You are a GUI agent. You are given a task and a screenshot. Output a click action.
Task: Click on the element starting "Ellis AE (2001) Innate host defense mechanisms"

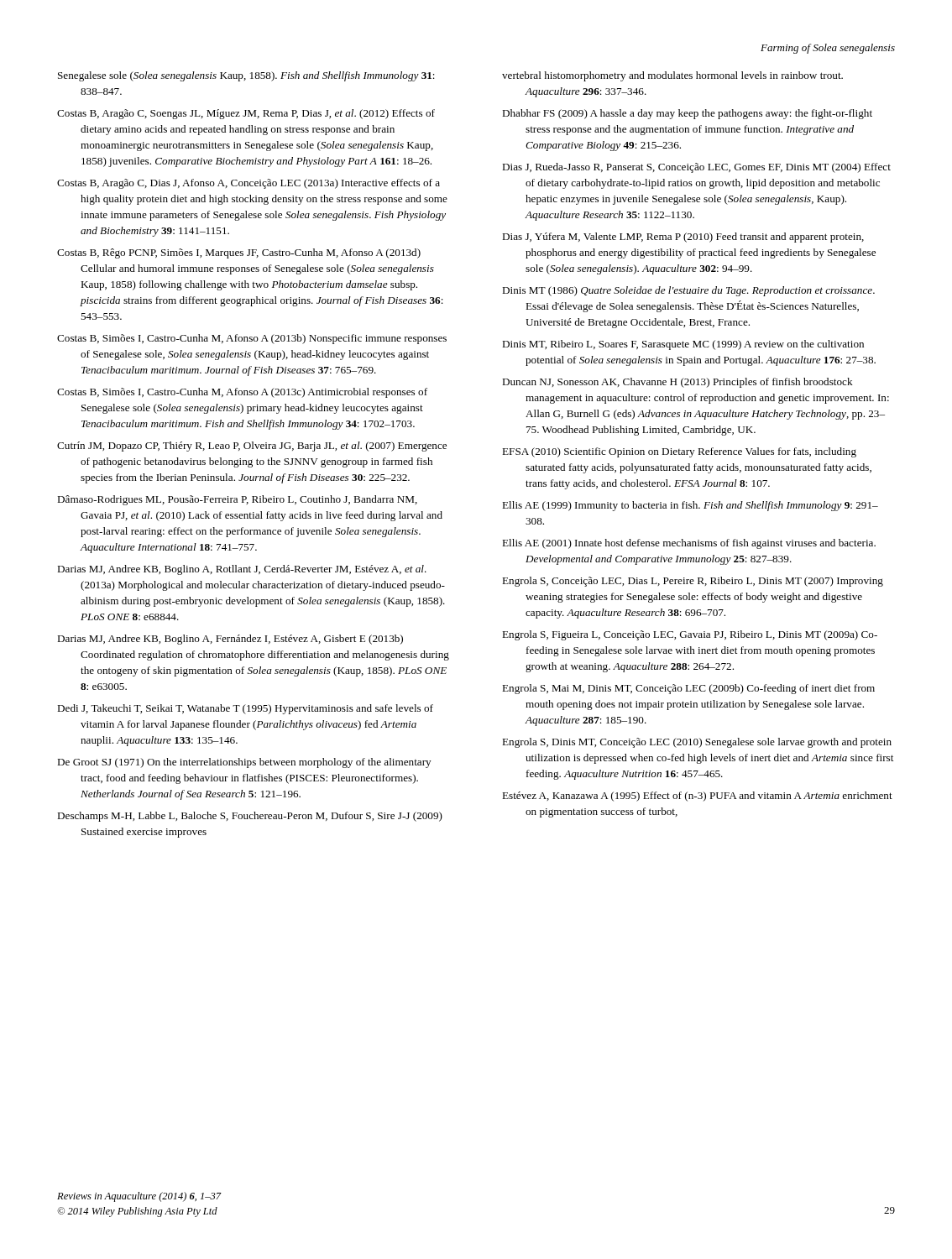(689, 551)
